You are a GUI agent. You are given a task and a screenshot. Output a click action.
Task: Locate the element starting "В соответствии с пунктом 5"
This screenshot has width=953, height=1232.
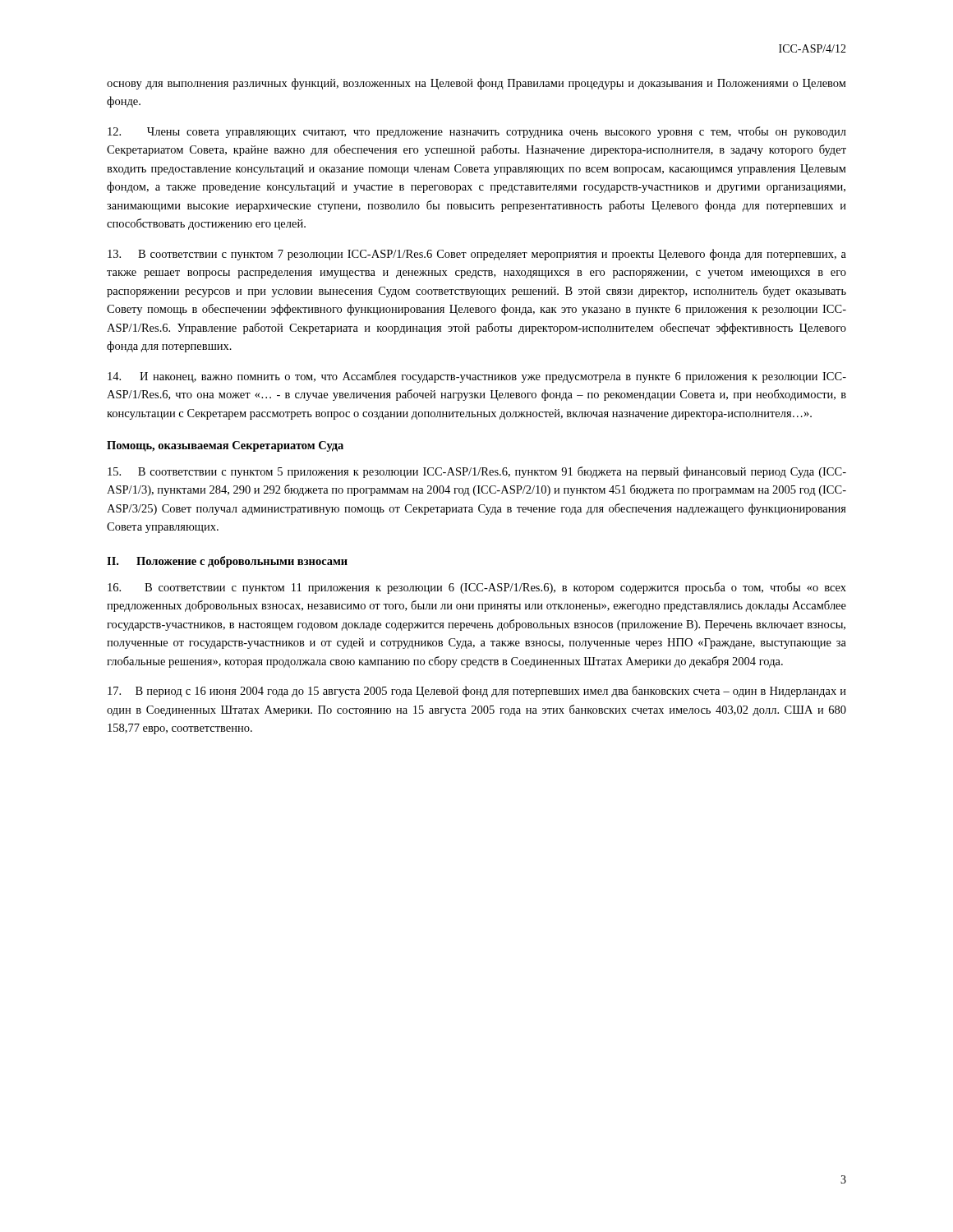476,499
